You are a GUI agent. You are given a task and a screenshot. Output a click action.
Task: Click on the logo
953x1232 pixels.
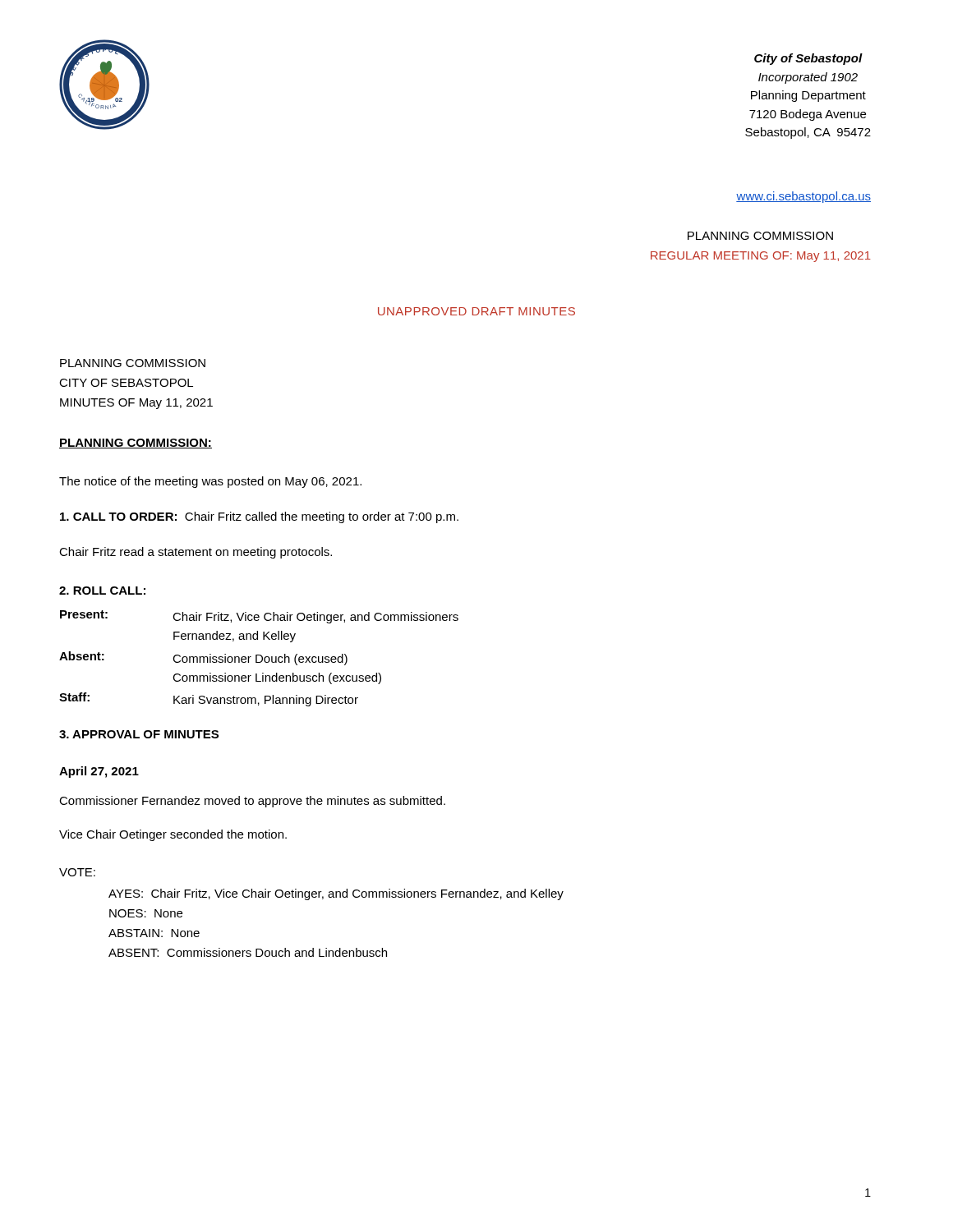pos(104,85)
